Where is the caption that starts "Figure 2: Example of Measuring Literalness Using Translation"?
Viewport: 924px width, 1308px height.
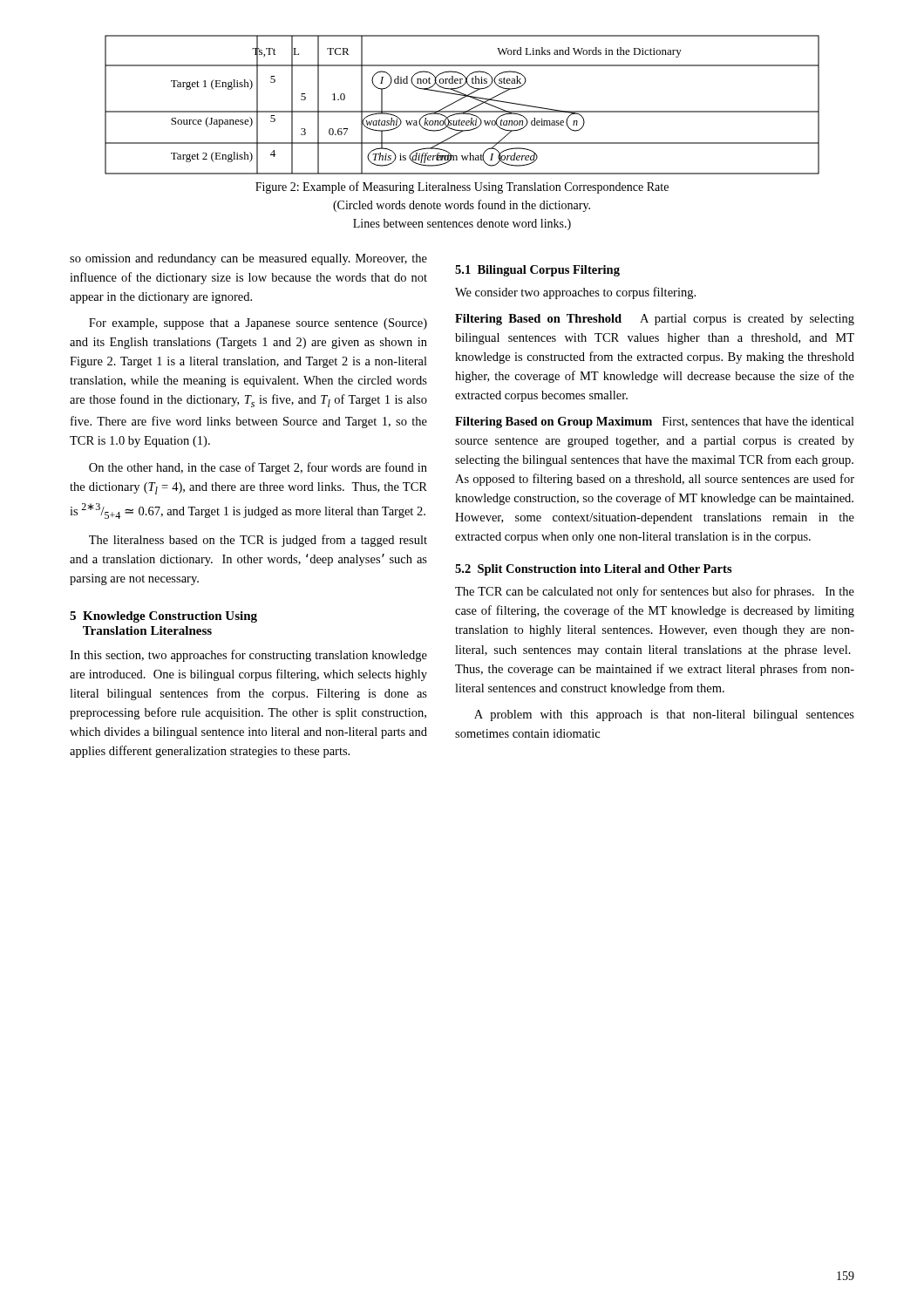pyautogui.click(x=462, y=205)
